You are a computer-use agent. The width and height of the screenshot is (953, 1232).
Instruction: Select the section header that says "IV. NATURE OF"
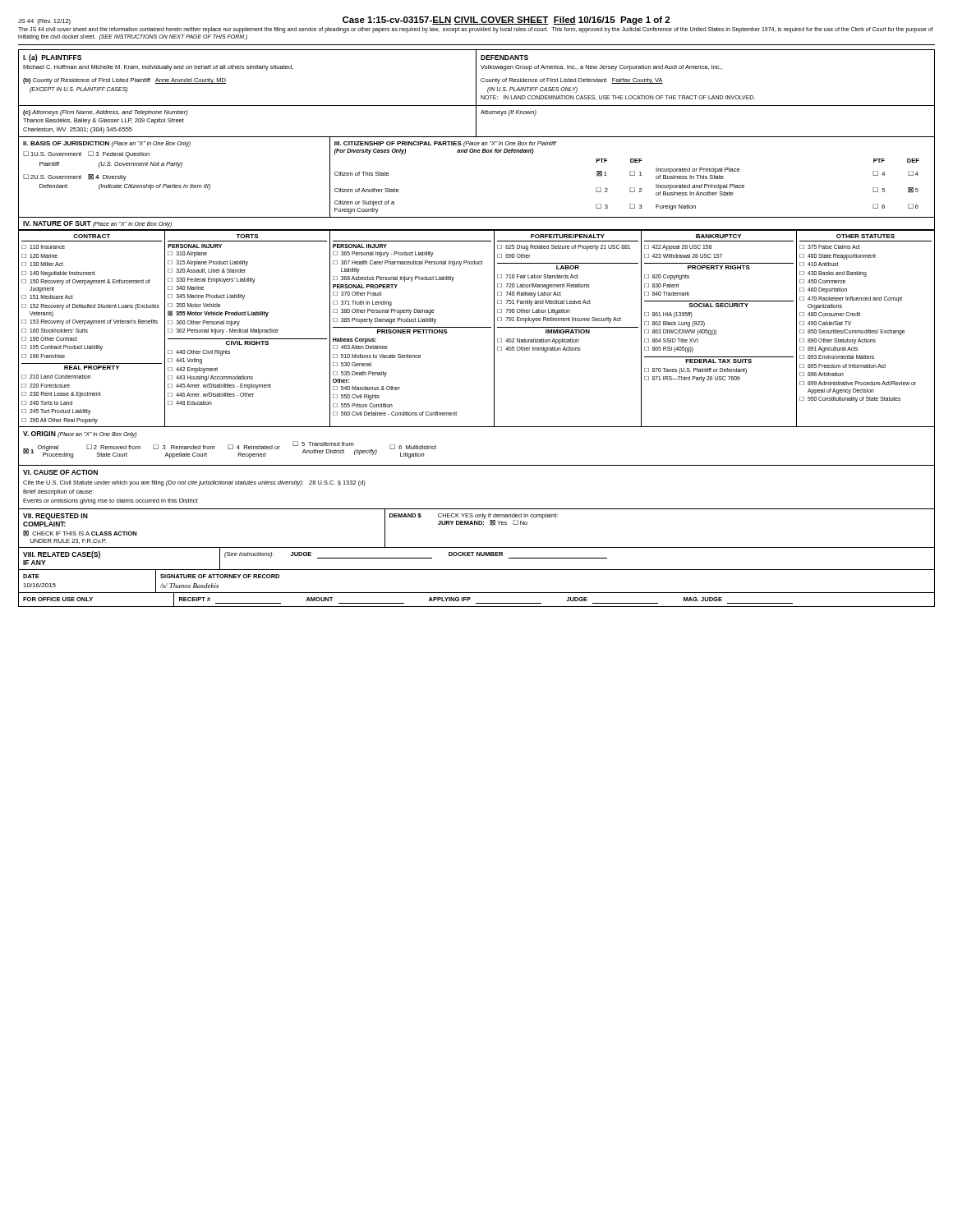[x=97, y=224]
